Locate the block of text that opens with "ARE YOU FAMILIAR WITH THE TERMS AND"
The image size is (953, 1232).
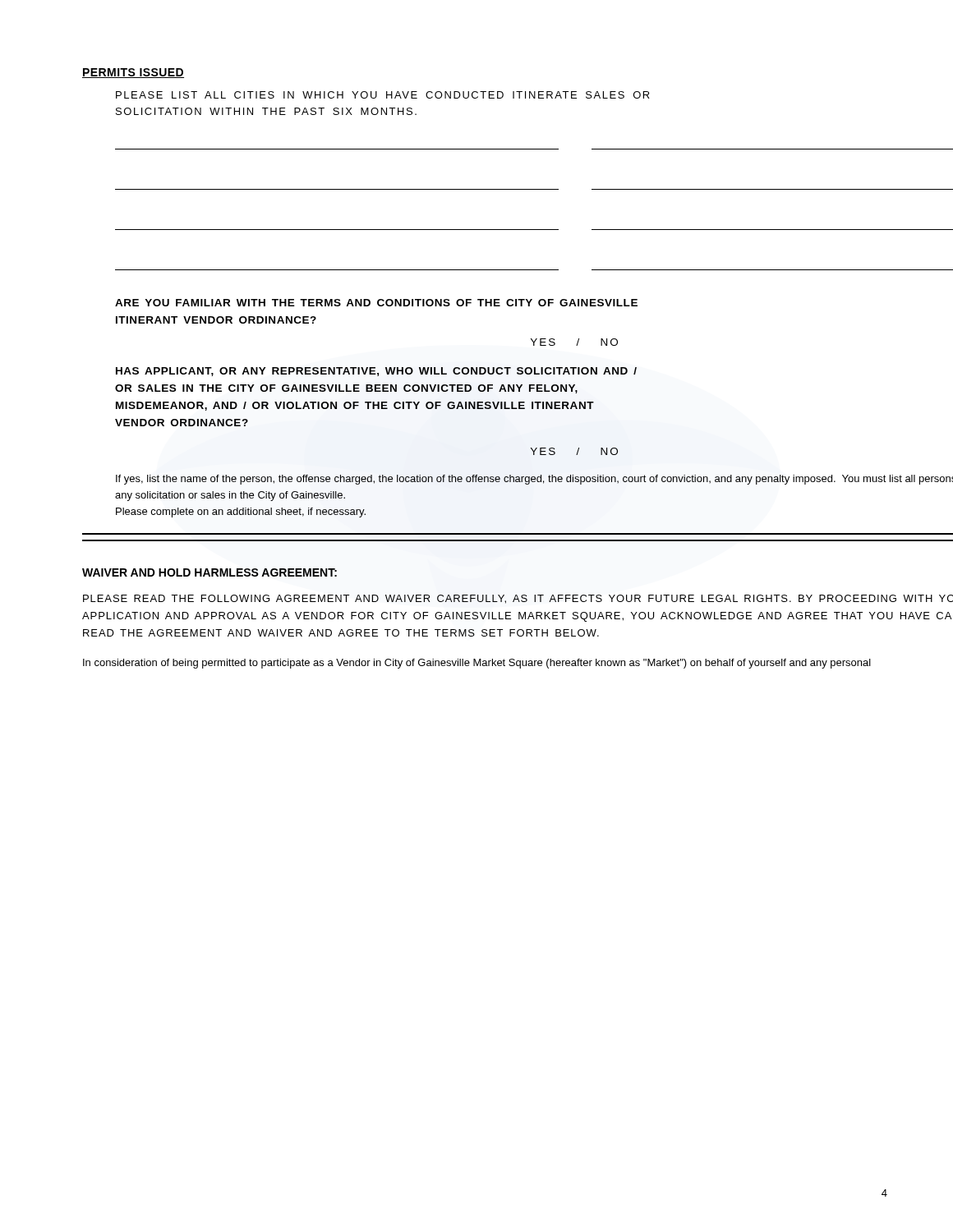pos(376,303)
